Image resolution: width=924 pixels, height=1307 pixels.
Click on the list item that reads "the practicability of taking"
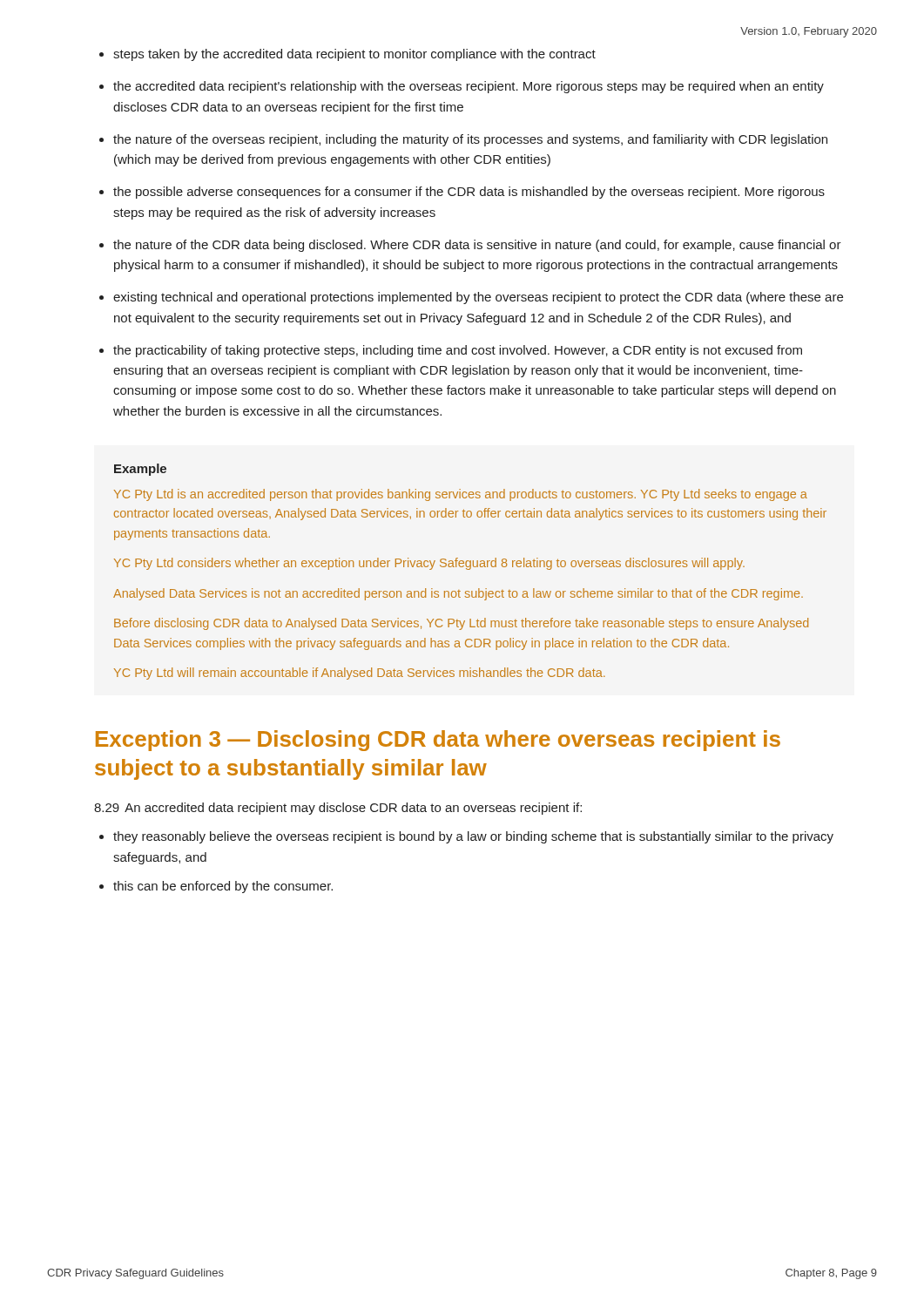pos(475,380)
